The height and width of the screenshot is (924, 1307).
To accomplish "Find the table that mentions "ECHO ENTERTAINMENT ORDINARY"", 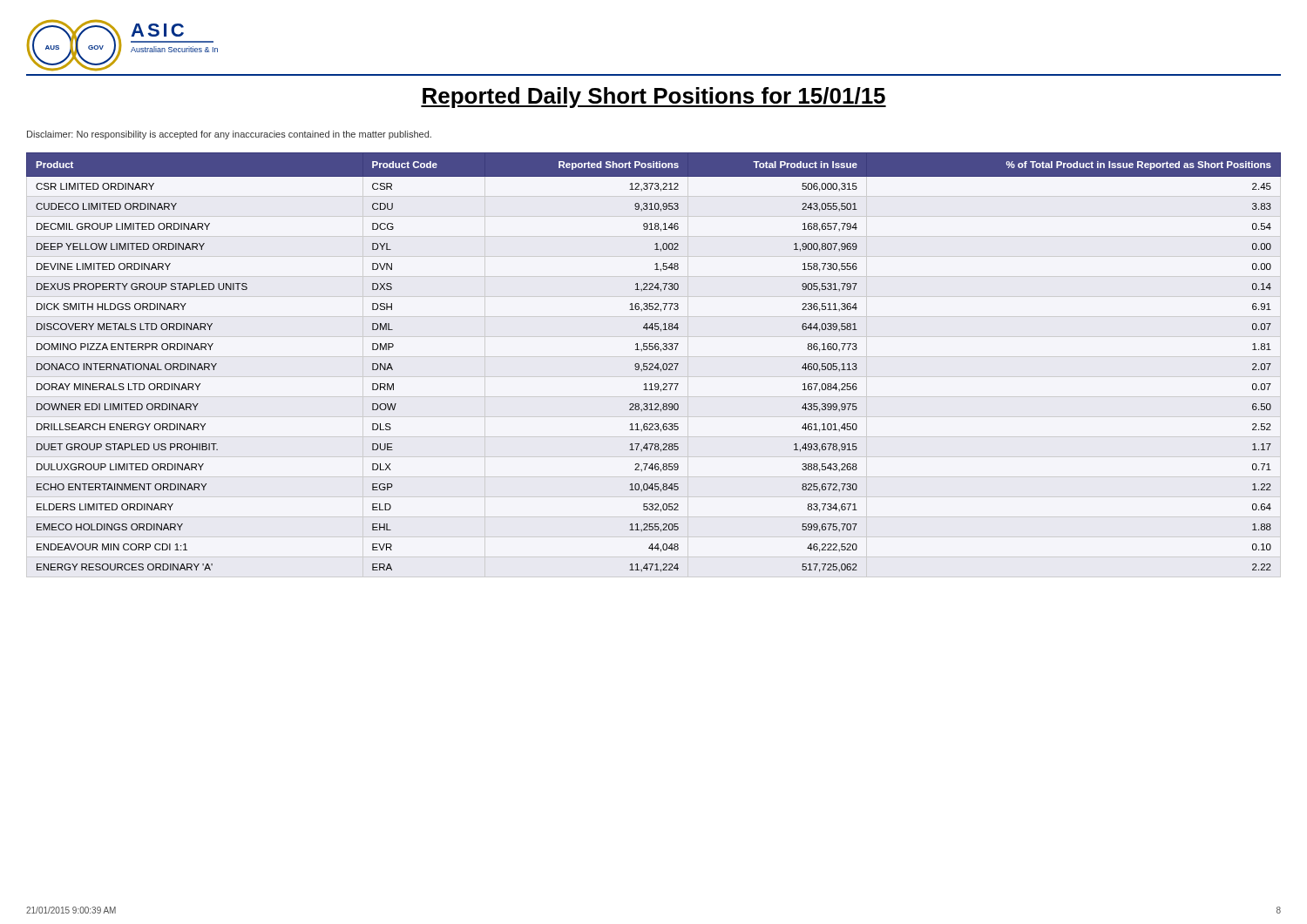I will 654,521.
